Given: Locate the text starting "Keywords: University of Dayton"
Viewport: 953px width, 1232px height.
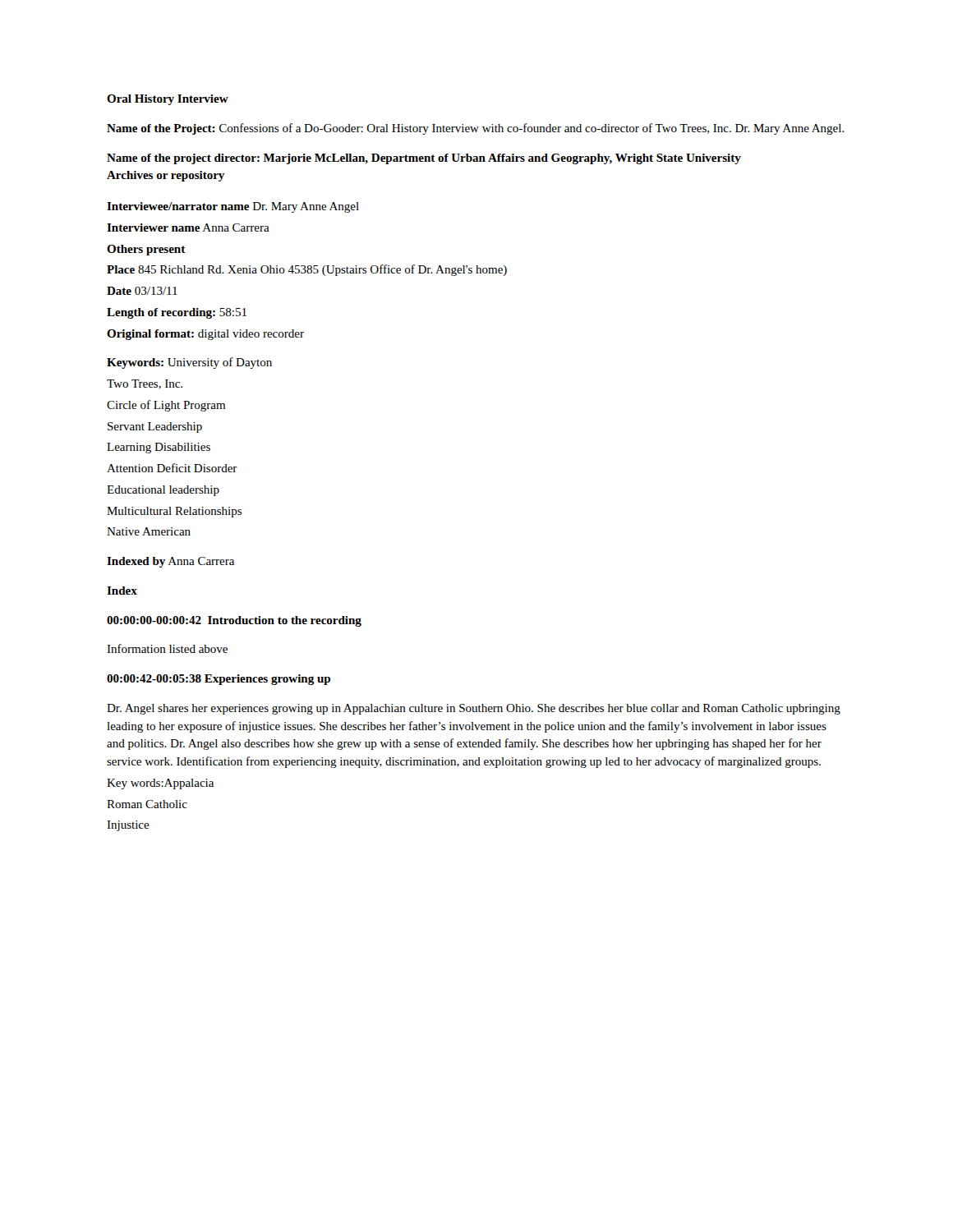Looking at the screenshot, I should [189, 363].
